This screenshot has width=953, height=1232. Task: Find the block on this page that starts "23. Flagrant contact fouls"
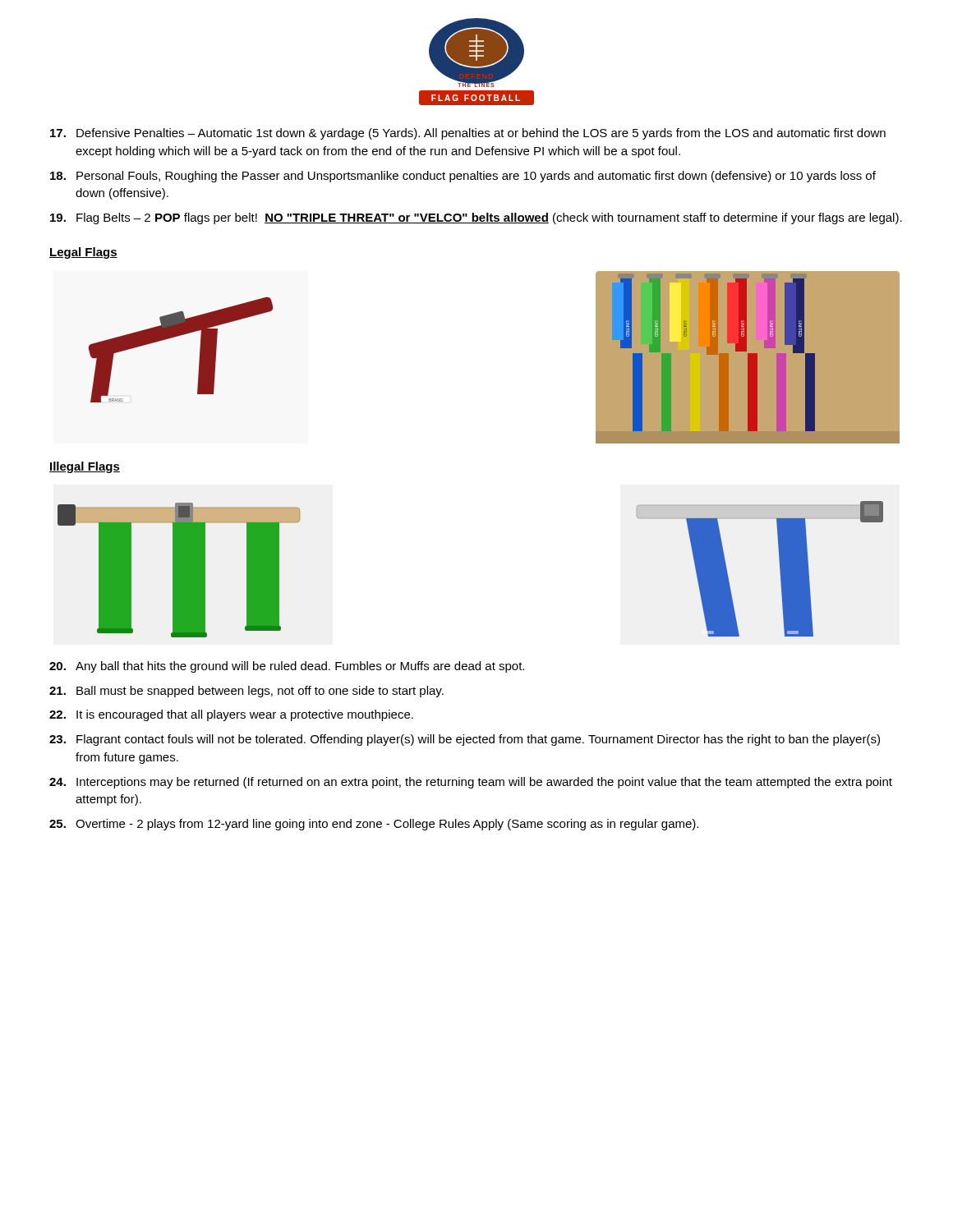coord(476,748)
